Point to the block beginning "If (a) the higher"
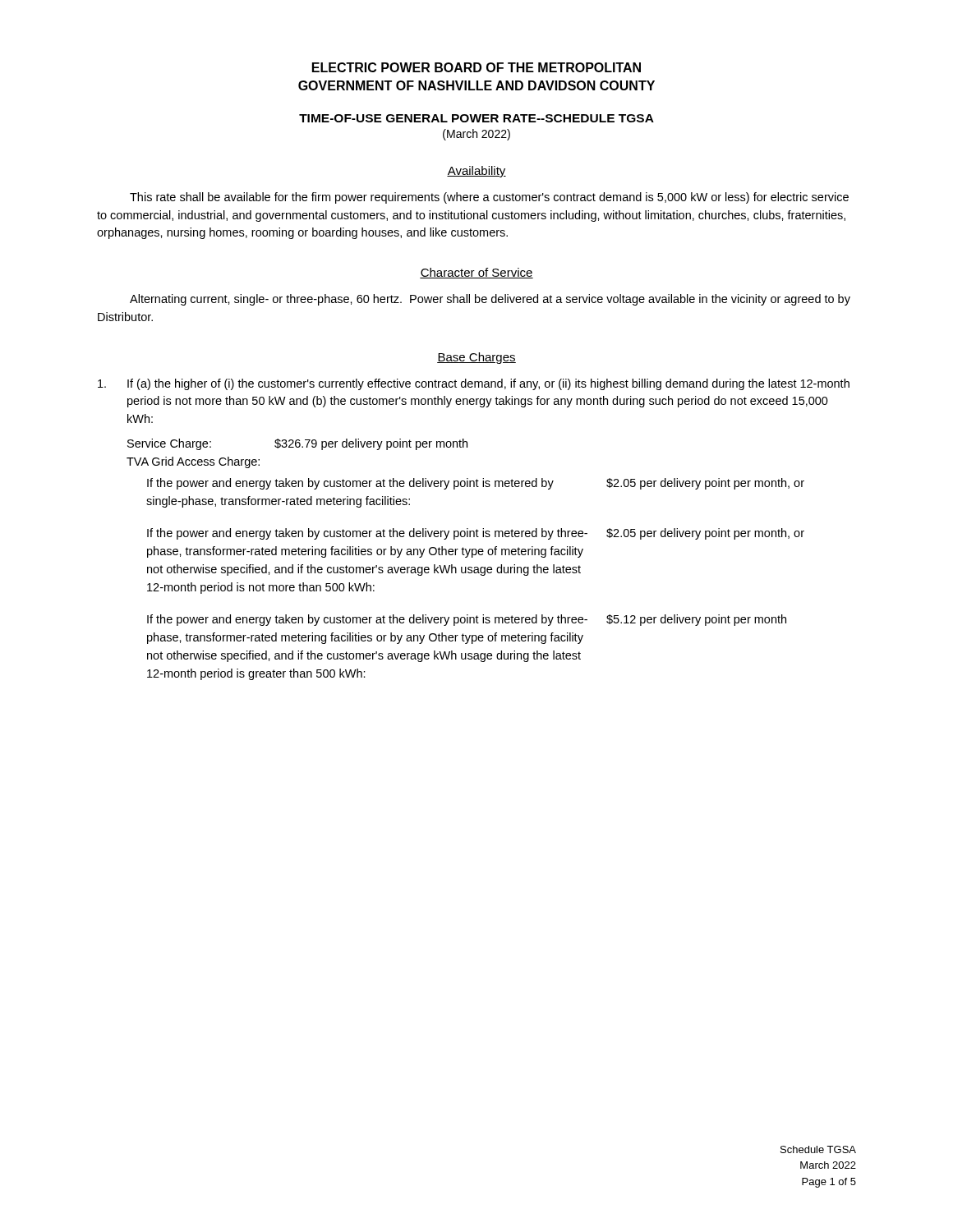 [476, 402]
